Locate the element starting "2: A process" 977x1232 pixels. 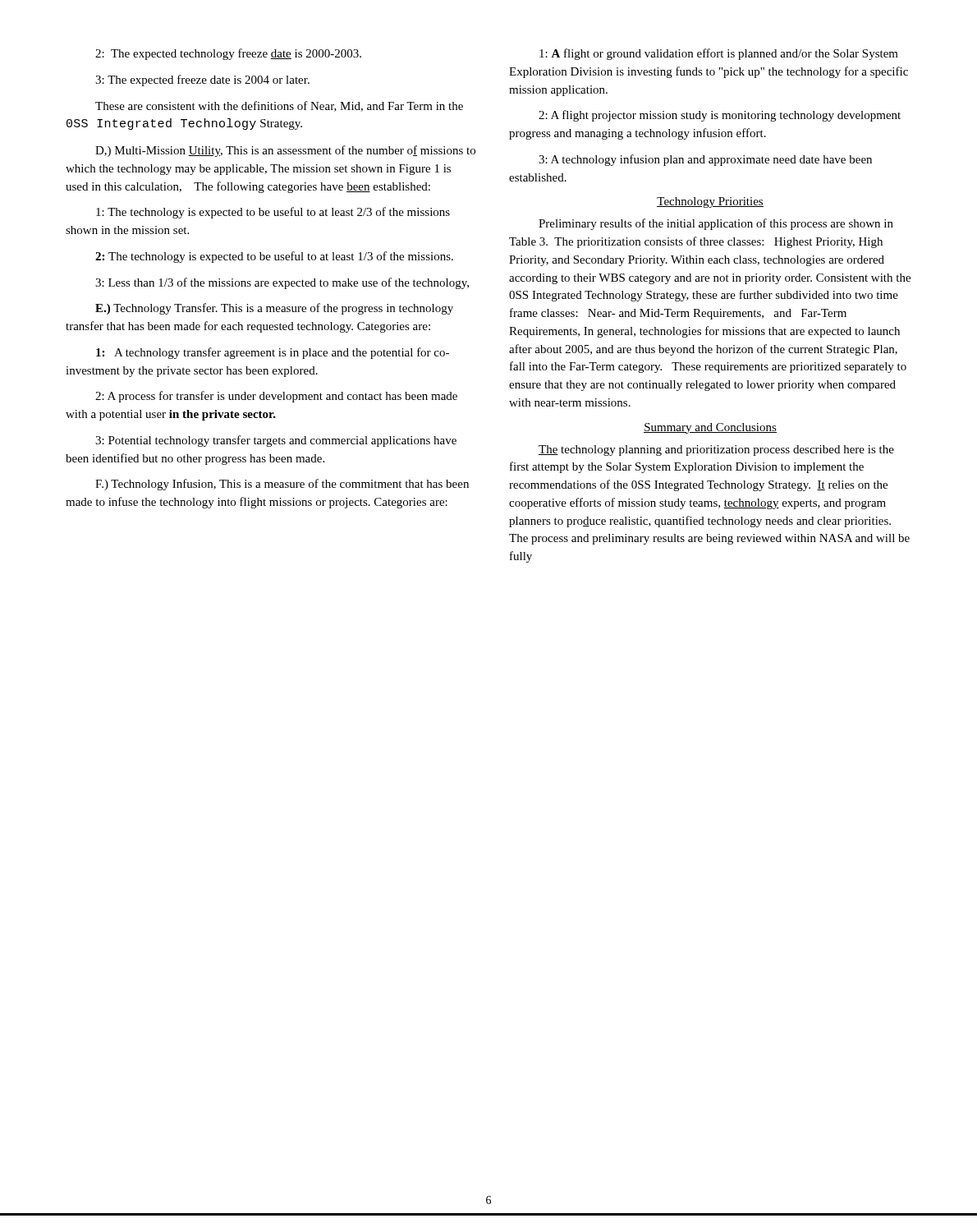pos(271,406)
